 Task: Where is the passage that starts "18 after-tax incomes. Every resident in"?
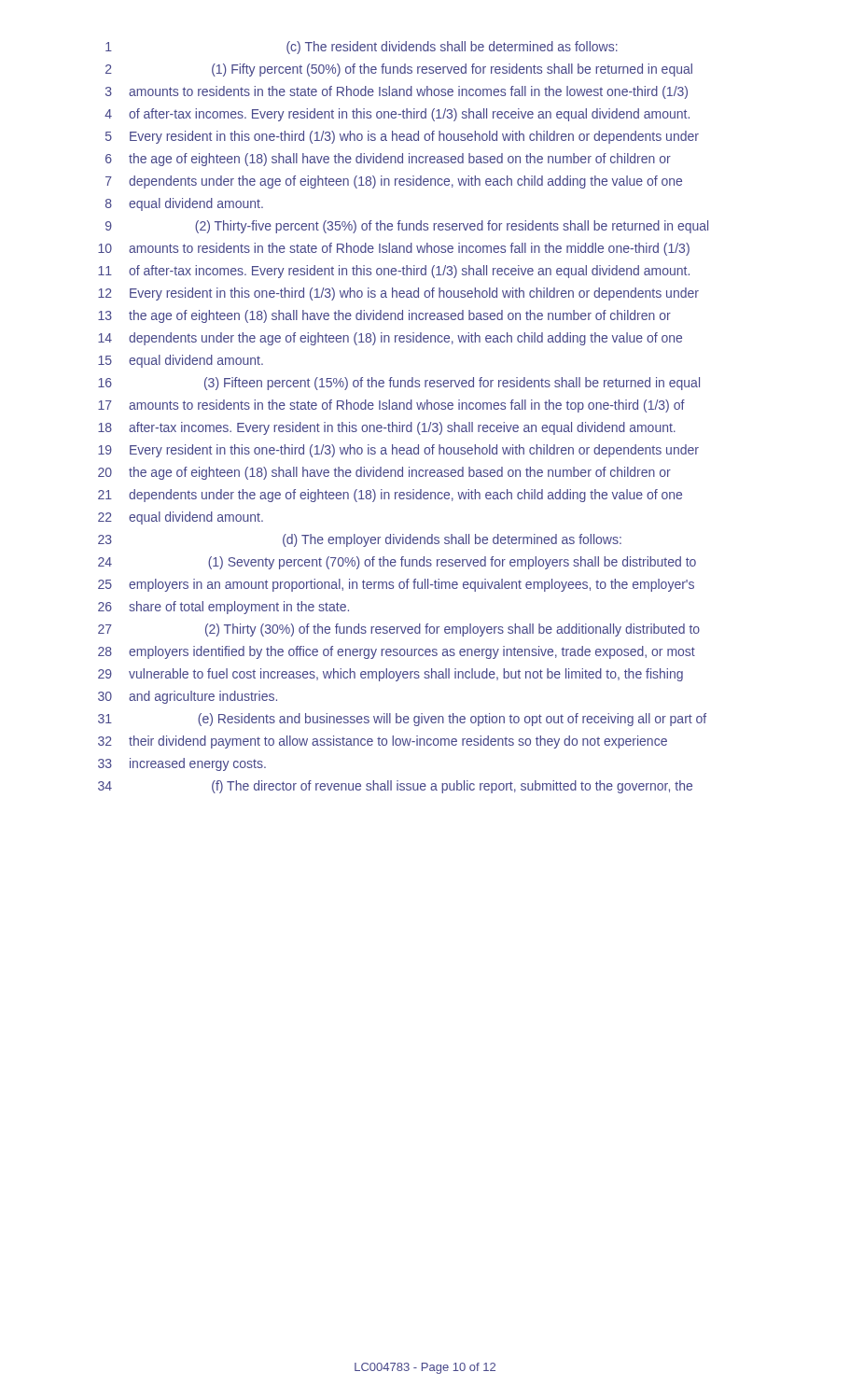pyautogui.click(x=425, y=428)
